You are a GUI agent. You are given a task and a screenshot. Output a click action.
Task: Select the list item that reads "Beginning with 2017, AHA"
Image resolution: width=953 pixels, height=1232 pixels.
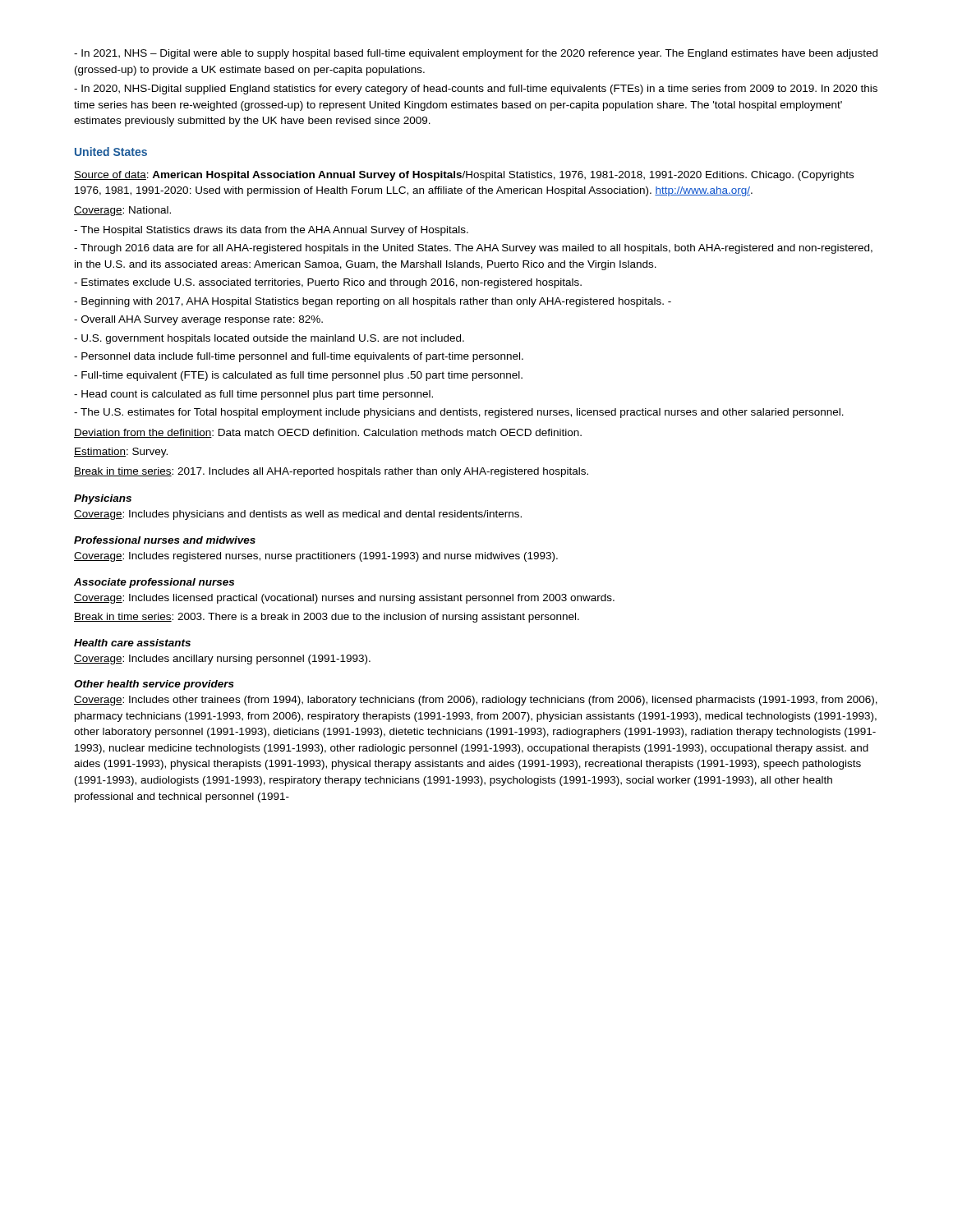point(373,301)
